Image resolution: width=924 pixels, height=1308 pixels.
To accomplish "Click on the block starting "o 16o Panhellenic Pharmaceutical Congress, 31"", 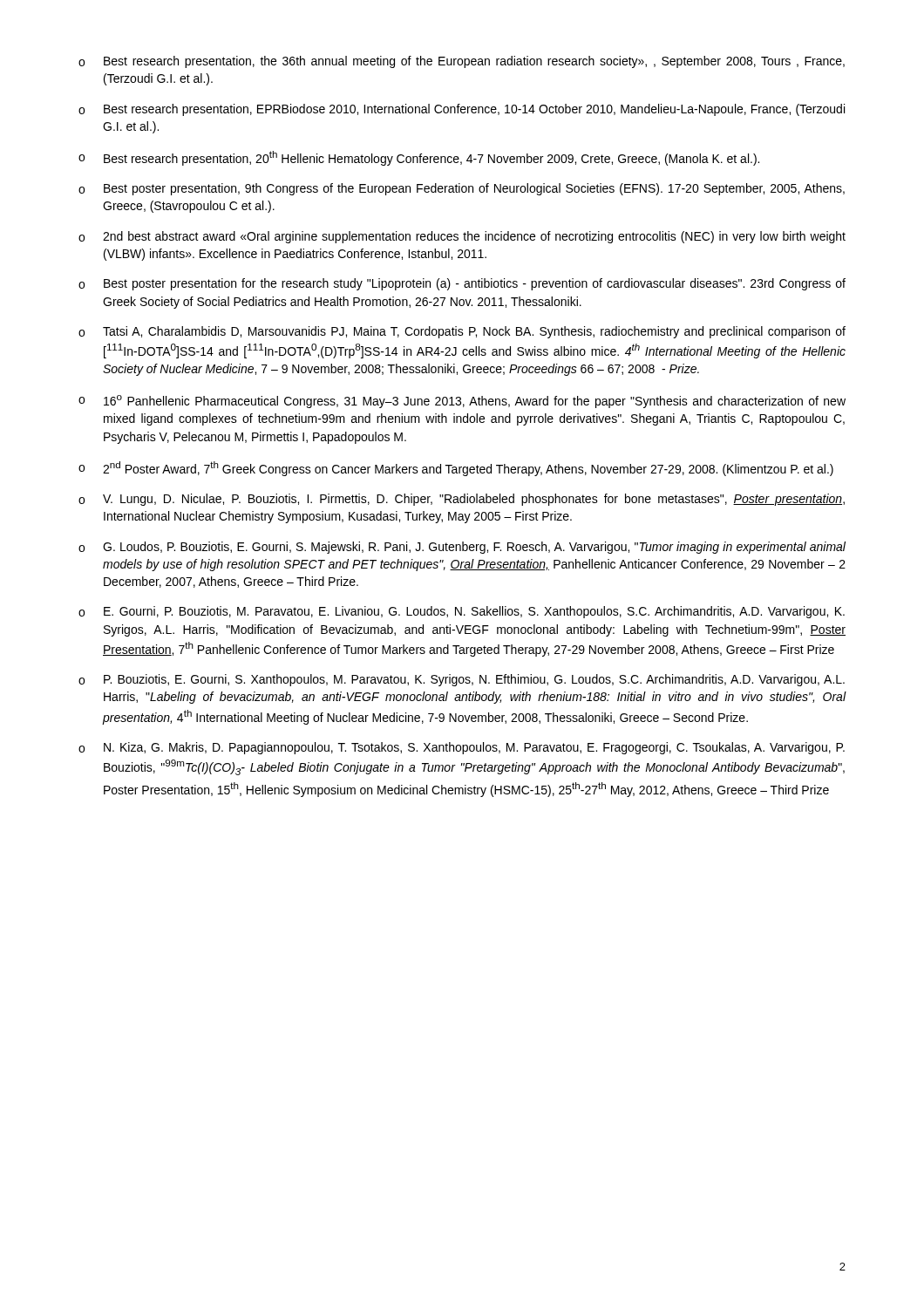I will click(x=462, y=418).
